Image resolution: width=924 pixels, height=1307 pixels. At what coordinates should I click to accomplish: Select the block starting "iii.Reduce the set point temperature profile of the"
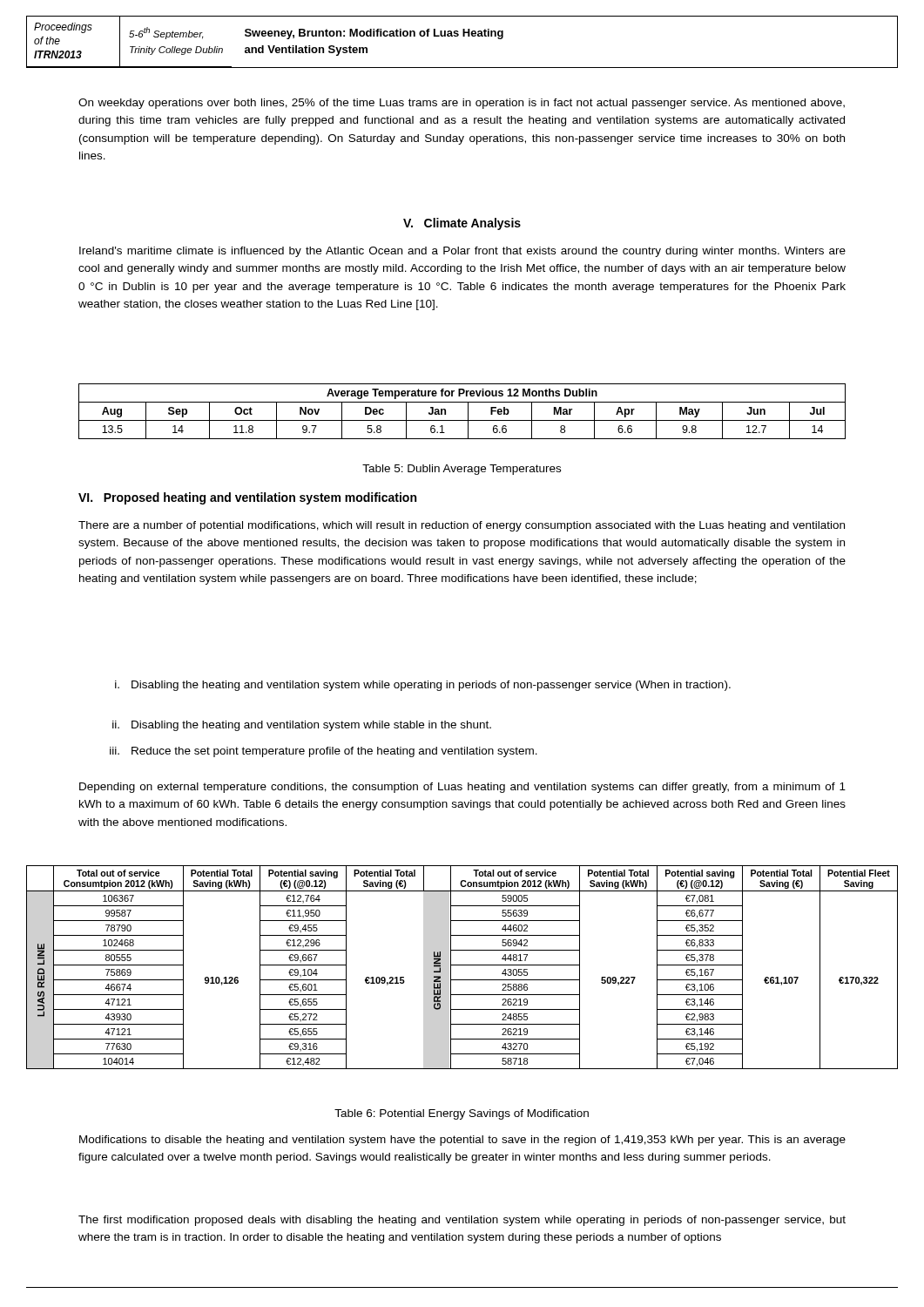[317, 751]
